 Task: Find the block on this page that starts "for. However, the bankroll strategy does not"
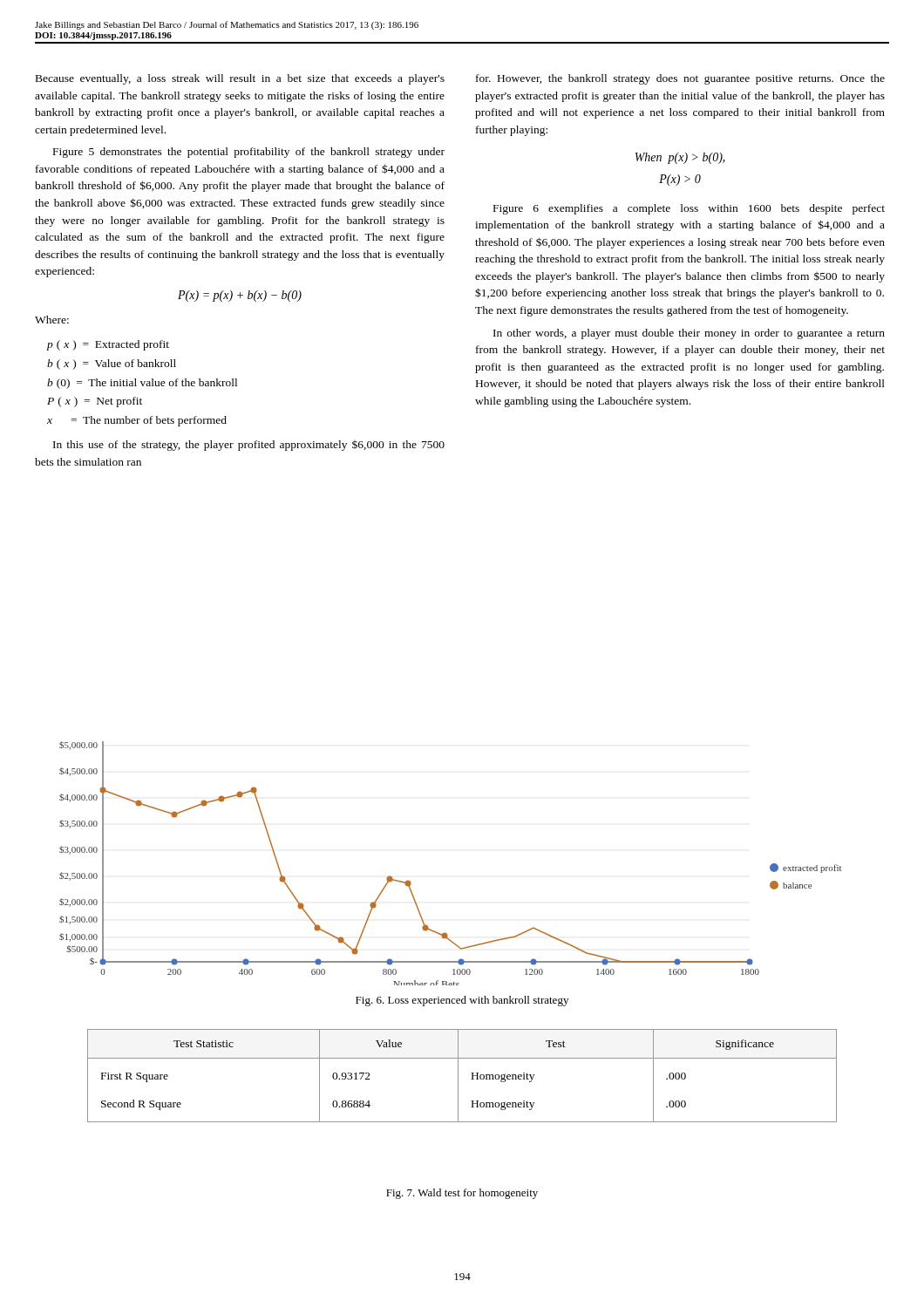(680, 104)
